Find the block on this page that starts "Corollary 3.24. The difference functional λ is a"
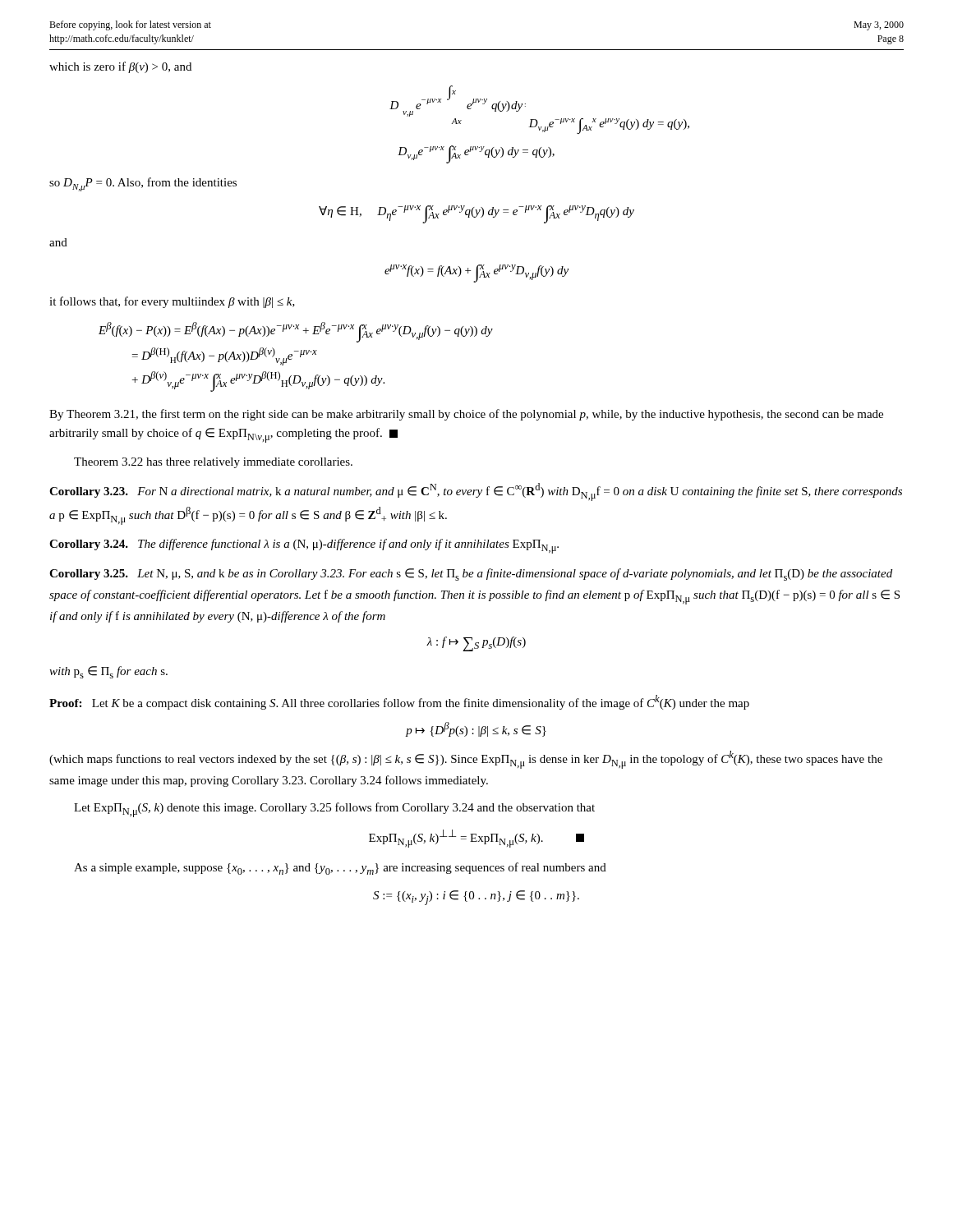The width and height of the screenshot is (953, 1232). [476, 546]
